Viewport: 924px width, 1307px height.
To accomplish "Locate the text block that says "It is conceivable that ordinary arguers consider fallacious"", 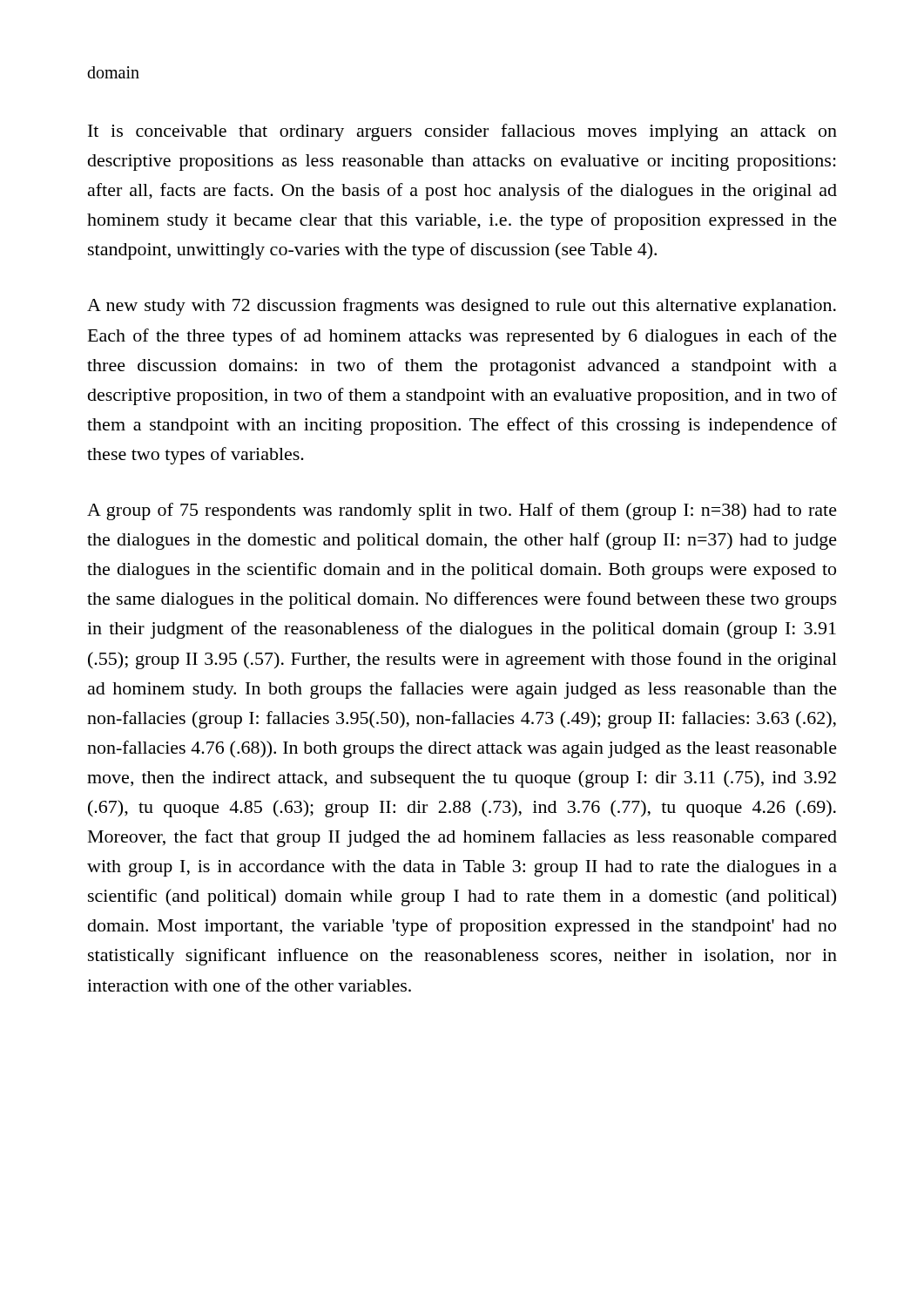I will (462, 190).
